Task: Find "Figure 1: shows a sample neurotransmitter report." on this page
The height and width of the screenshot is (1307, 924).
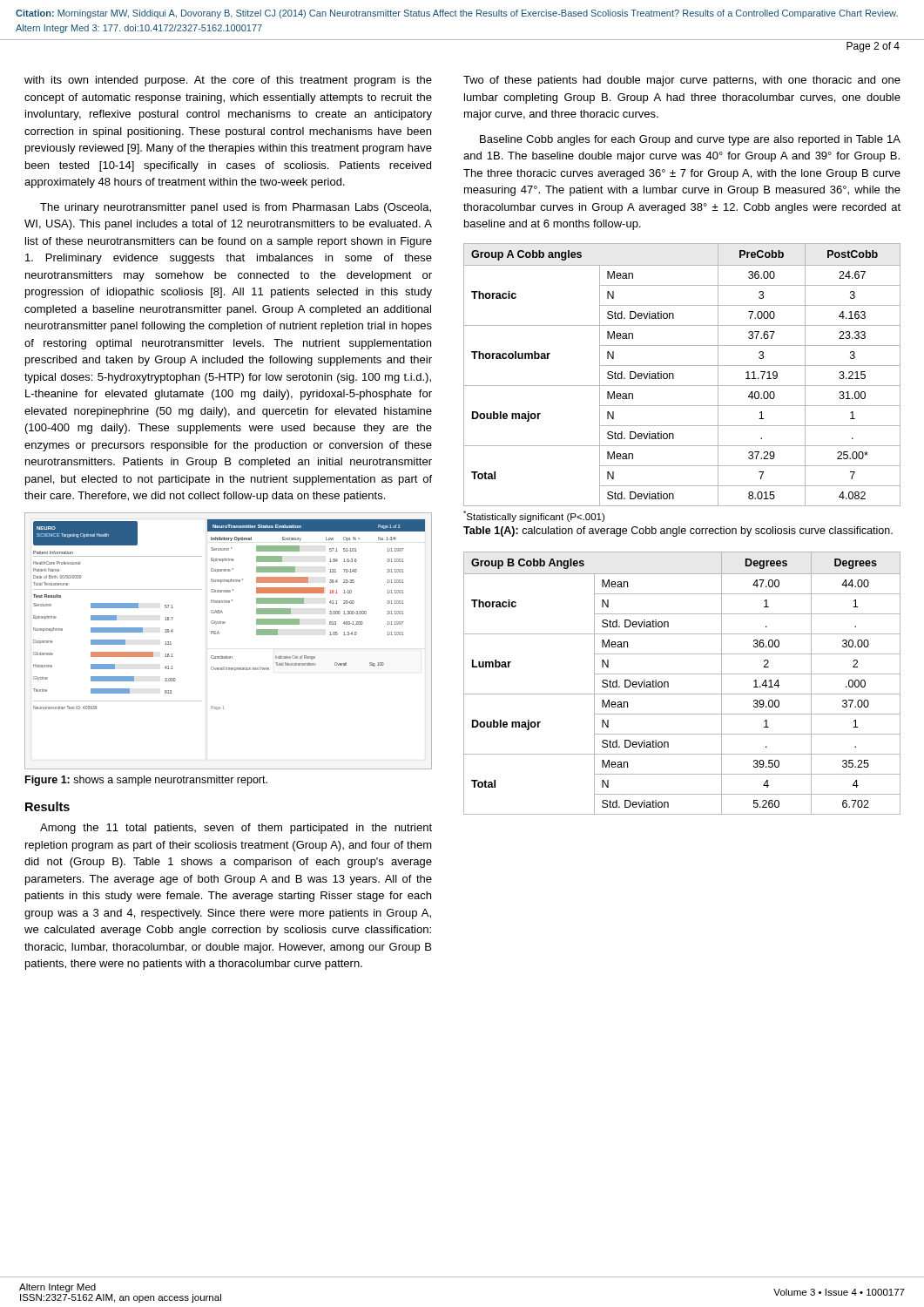Action: (x=146, y=779)
